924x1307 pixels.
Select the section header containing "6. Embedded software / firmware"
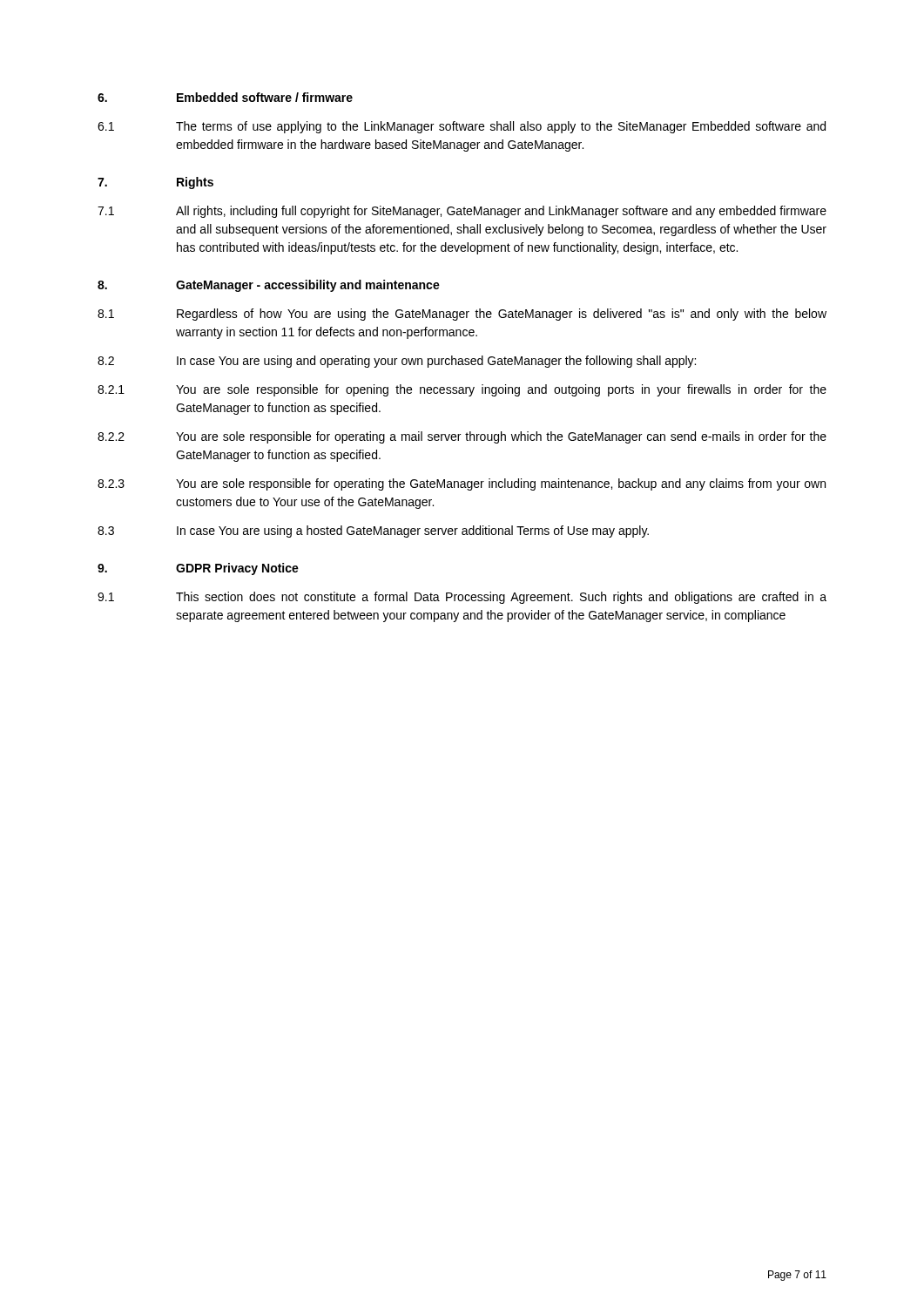click(225, 97)
